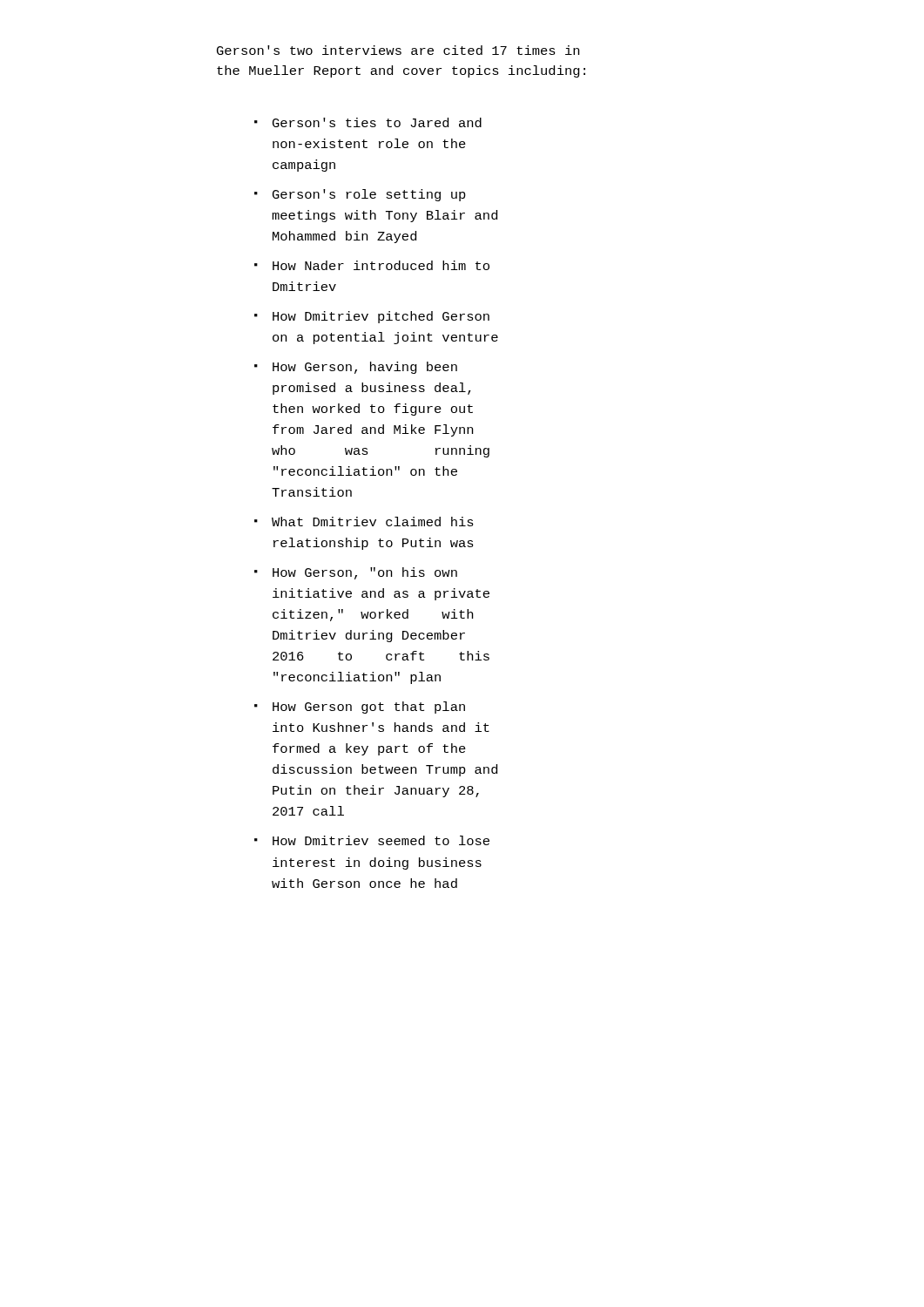The height and width of the screenshot is (1307, 924).
Task: Locate the block of text that opens with "▪ How Dmitriev pitched"
Action: (x=383, y=316)
